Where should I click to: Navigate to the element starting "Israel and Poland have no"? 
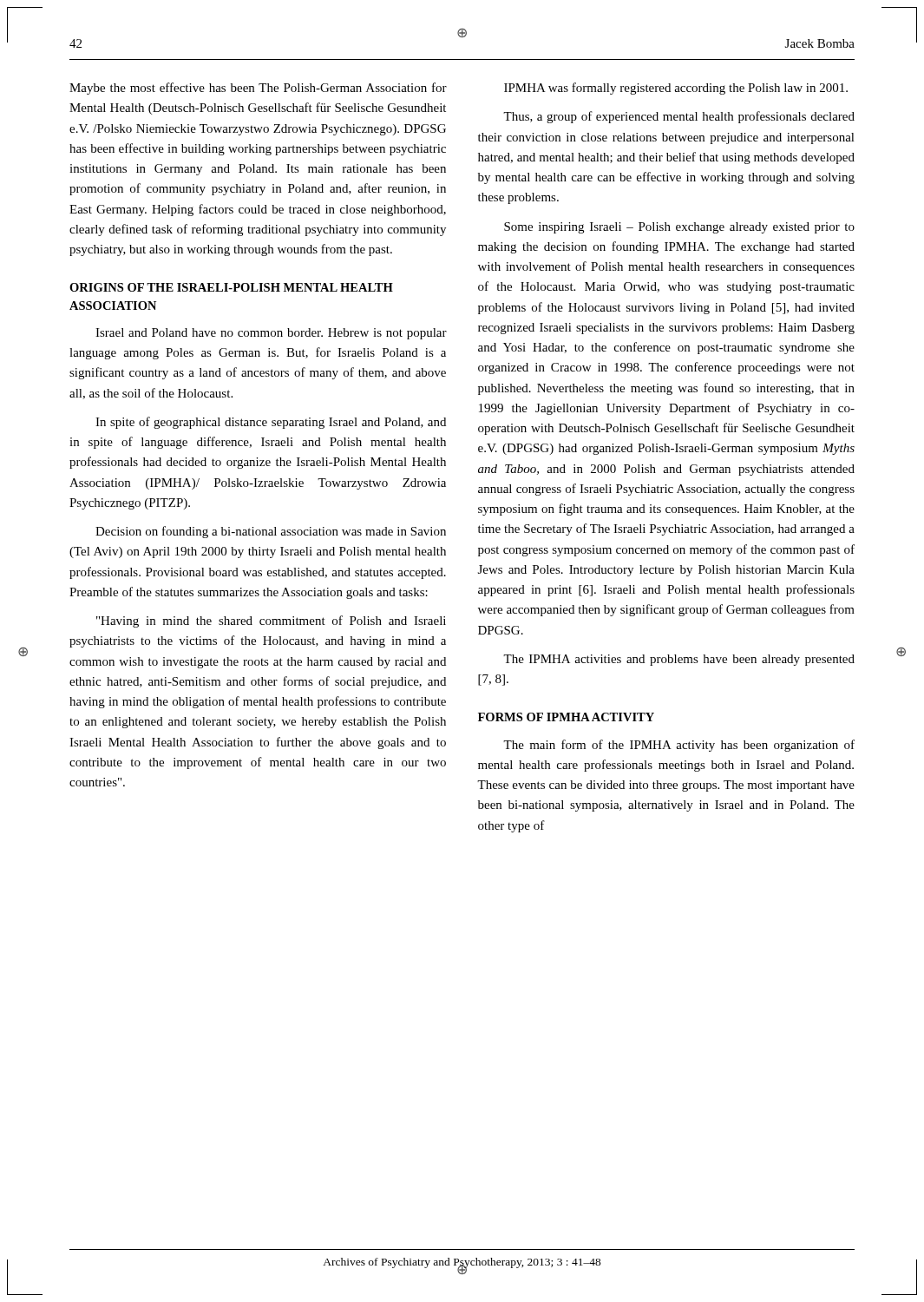pos(258,363)
